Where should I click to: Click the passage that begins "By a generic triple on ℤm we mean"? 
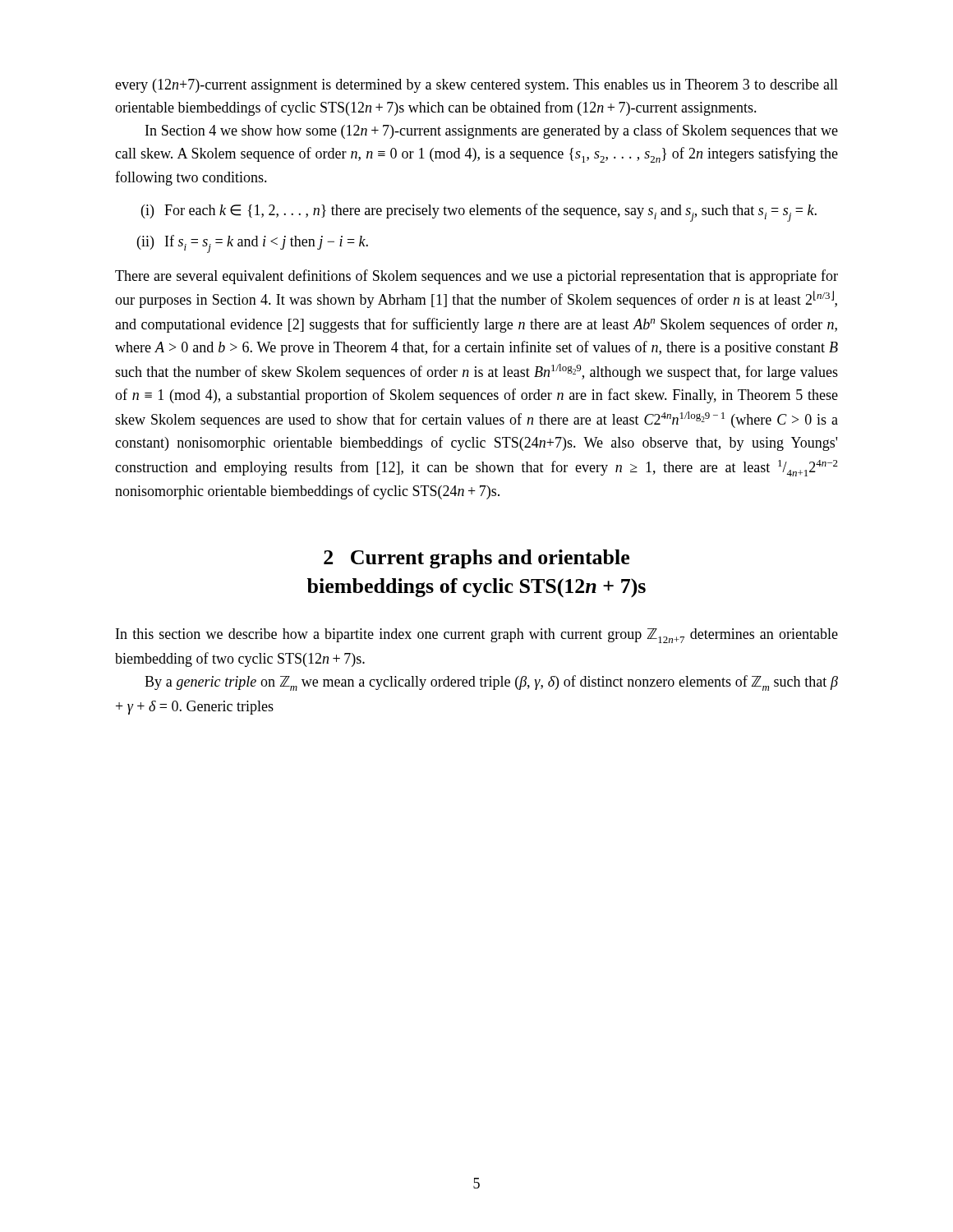coord(476,695)
